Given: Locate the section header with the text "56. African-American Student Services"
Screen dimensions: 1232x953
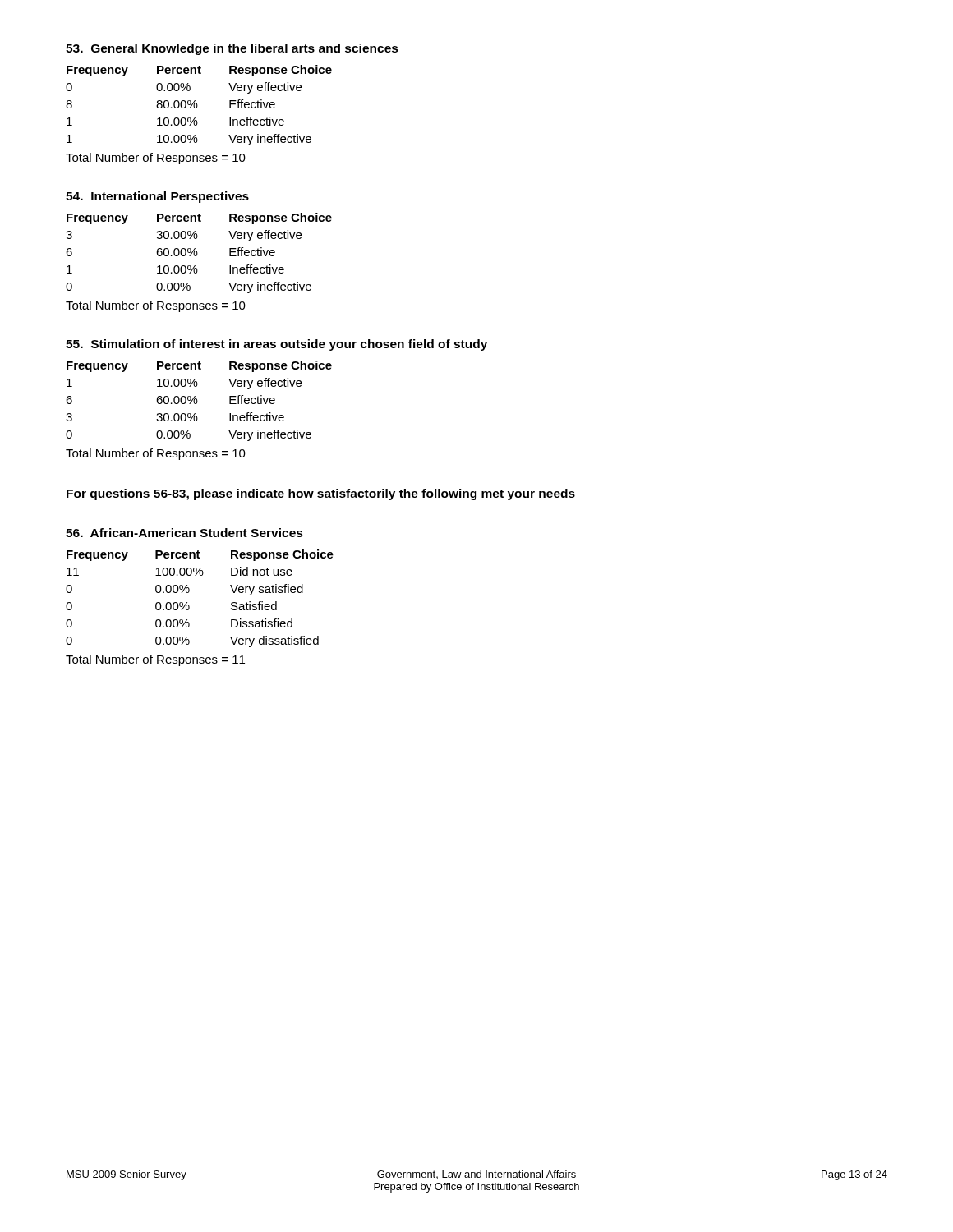Looking at the screenshot, I should point(184,533).
